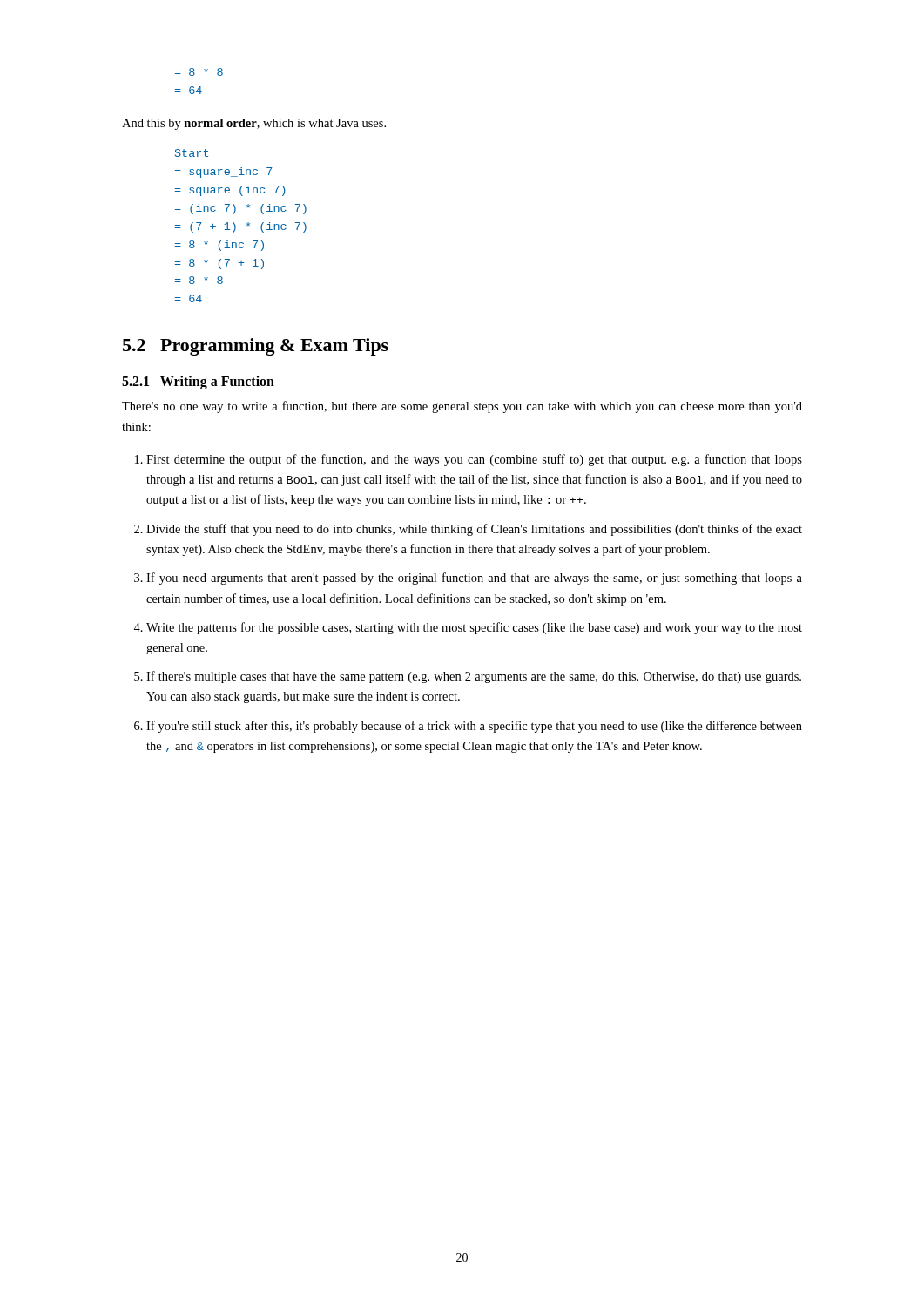Click the section header that begins "5.2.1 Writing a"
Viewport: 924px width, 1307px height.
[198, 383]
